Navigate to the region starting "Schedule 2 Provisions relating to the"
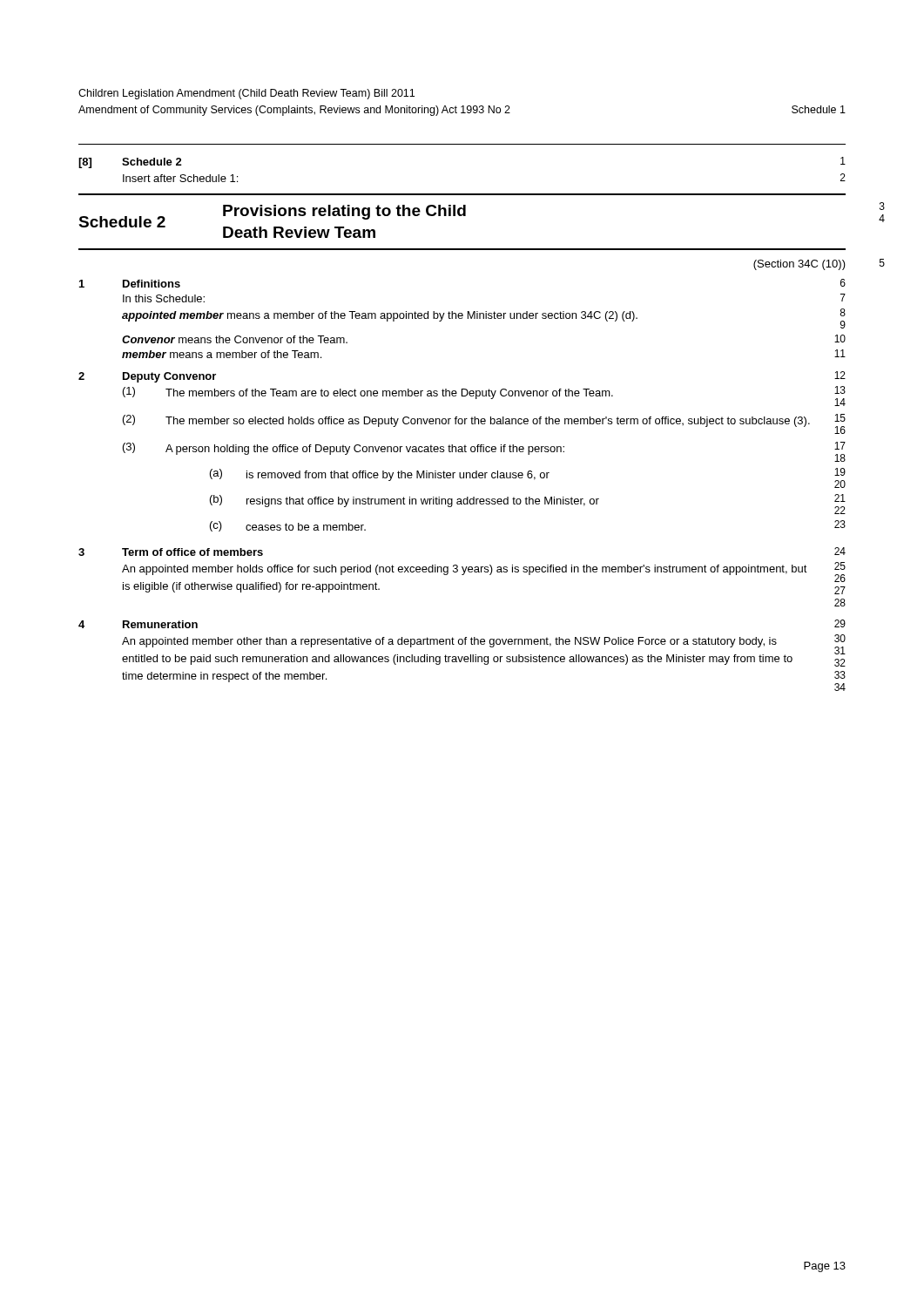Image resolution: width=924 pixels, height=1307 pixels. 462,222
